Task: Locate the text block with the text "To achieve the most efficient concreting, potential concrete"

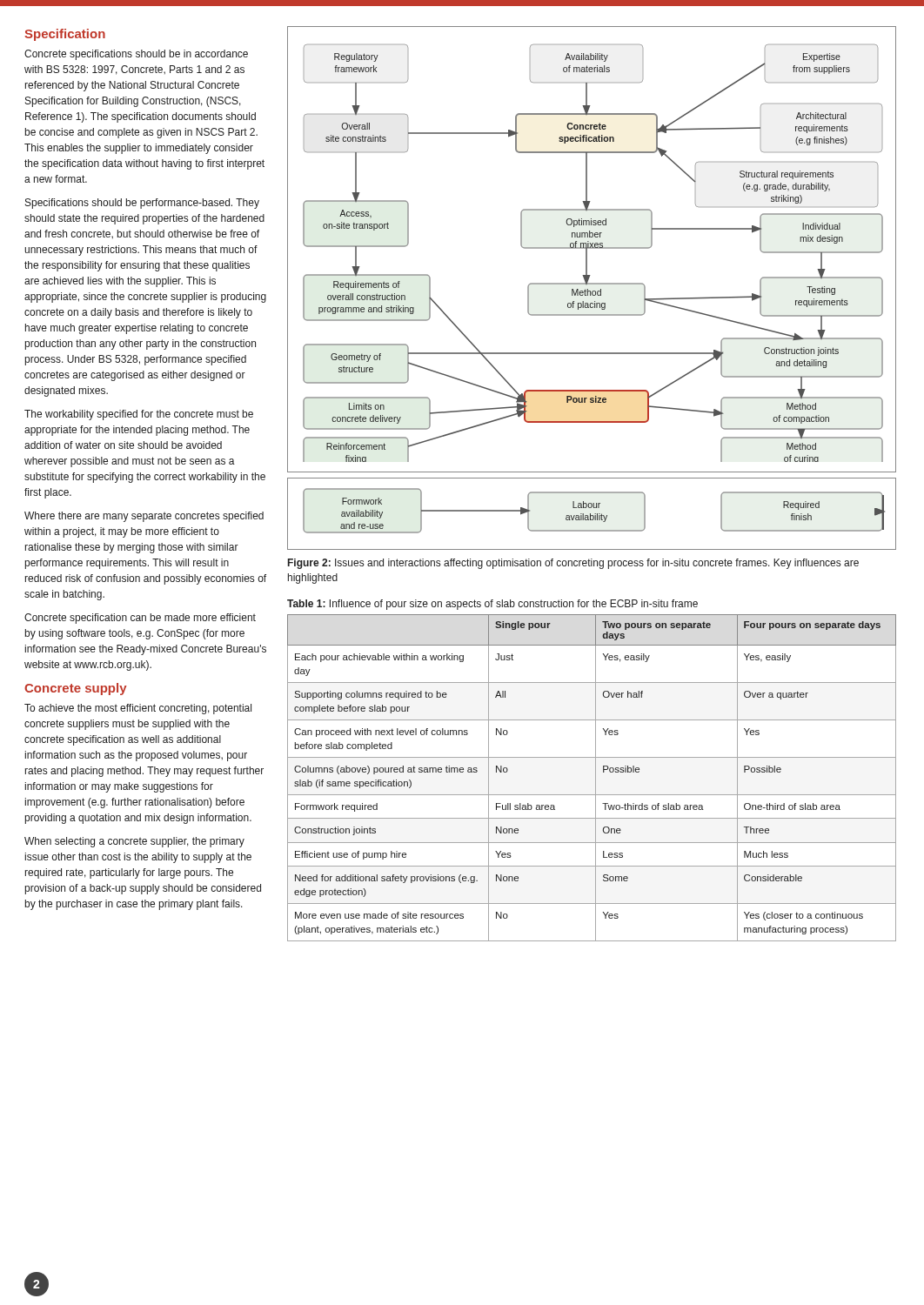Action: [144, 763]
